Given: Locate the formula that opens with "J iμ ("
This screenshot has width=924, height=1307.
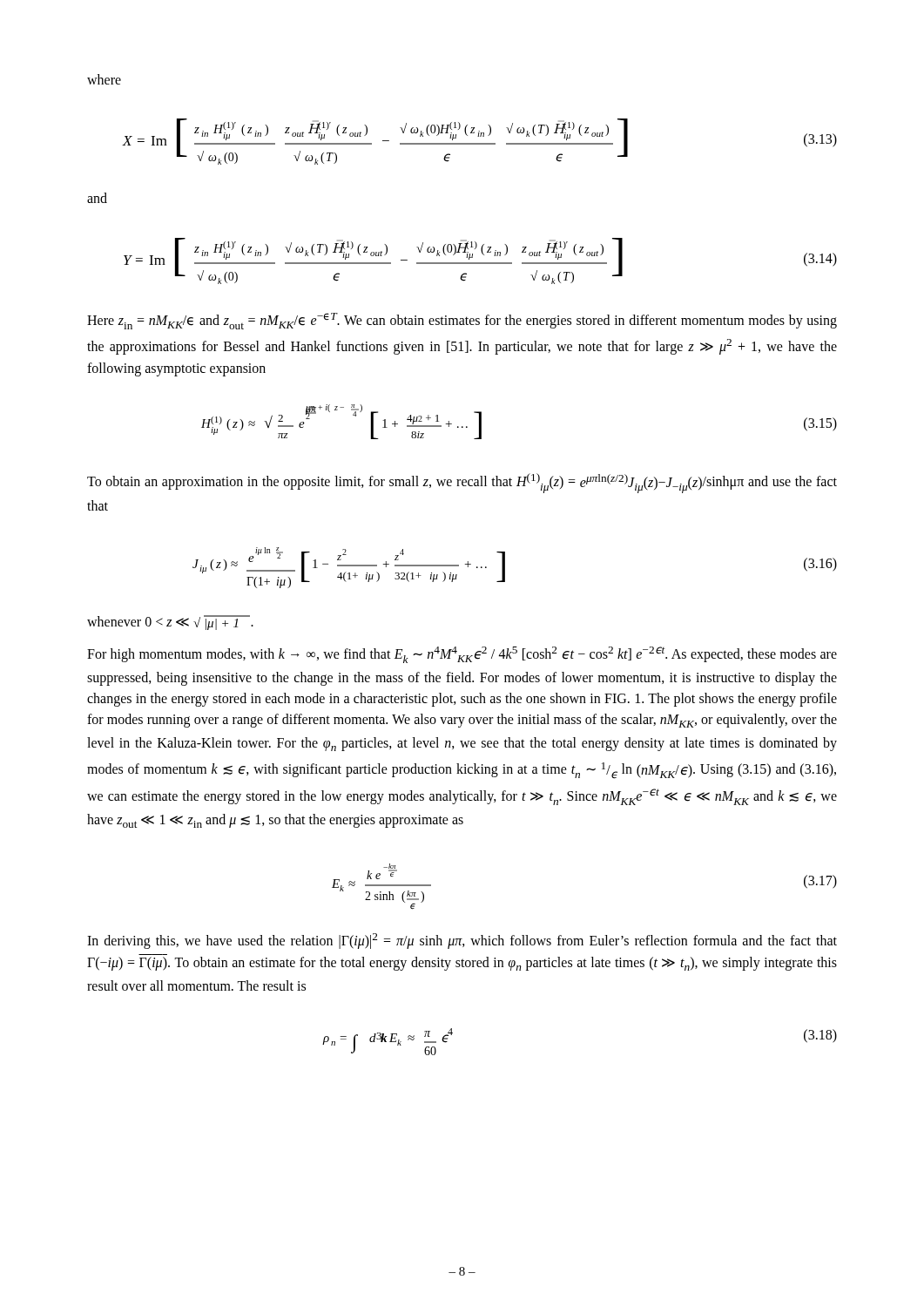Looking at the screenshot, I should tap(514, 564).
